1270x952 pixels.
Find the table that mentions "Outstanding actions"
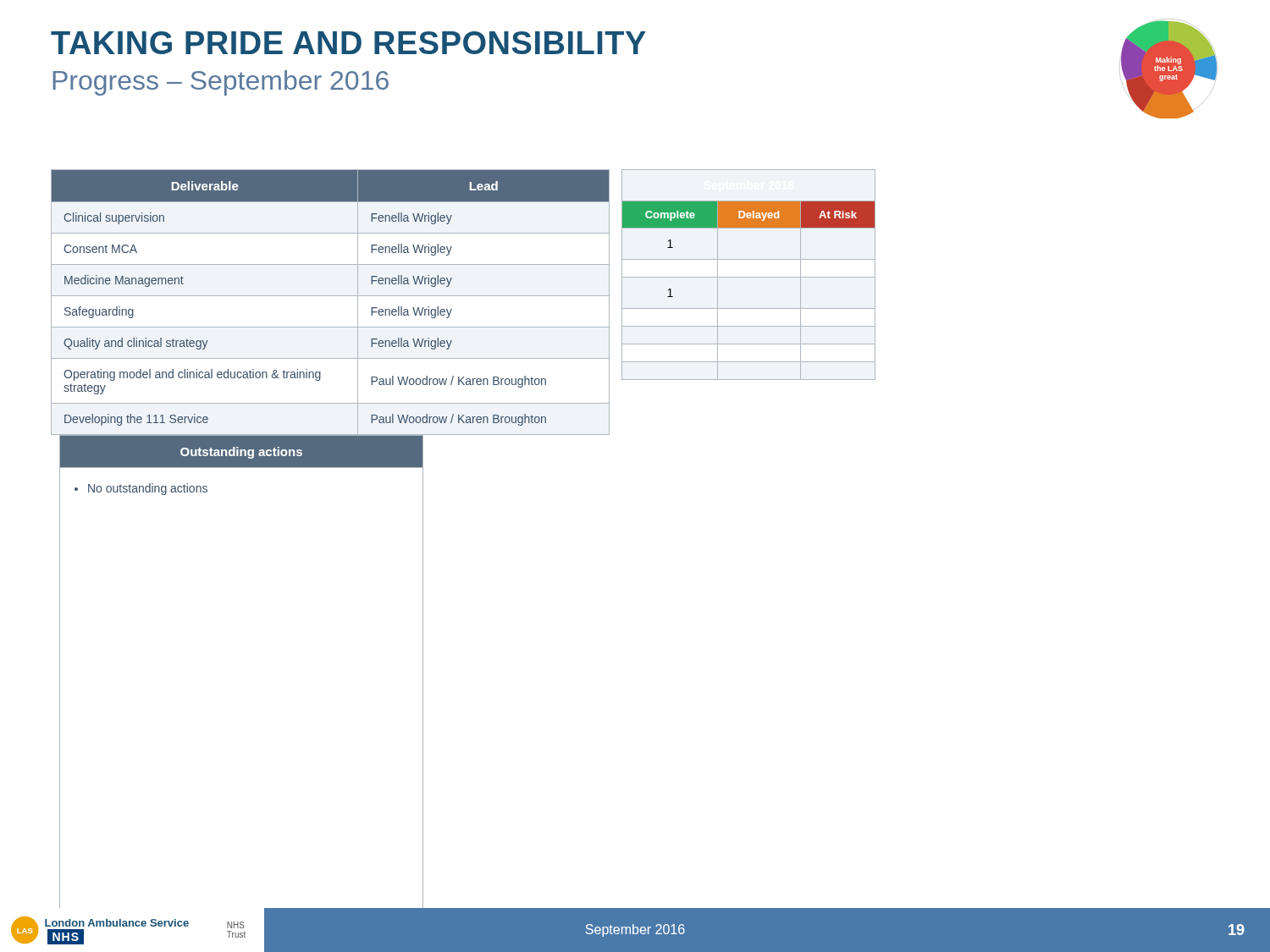(x=241, y=676)
